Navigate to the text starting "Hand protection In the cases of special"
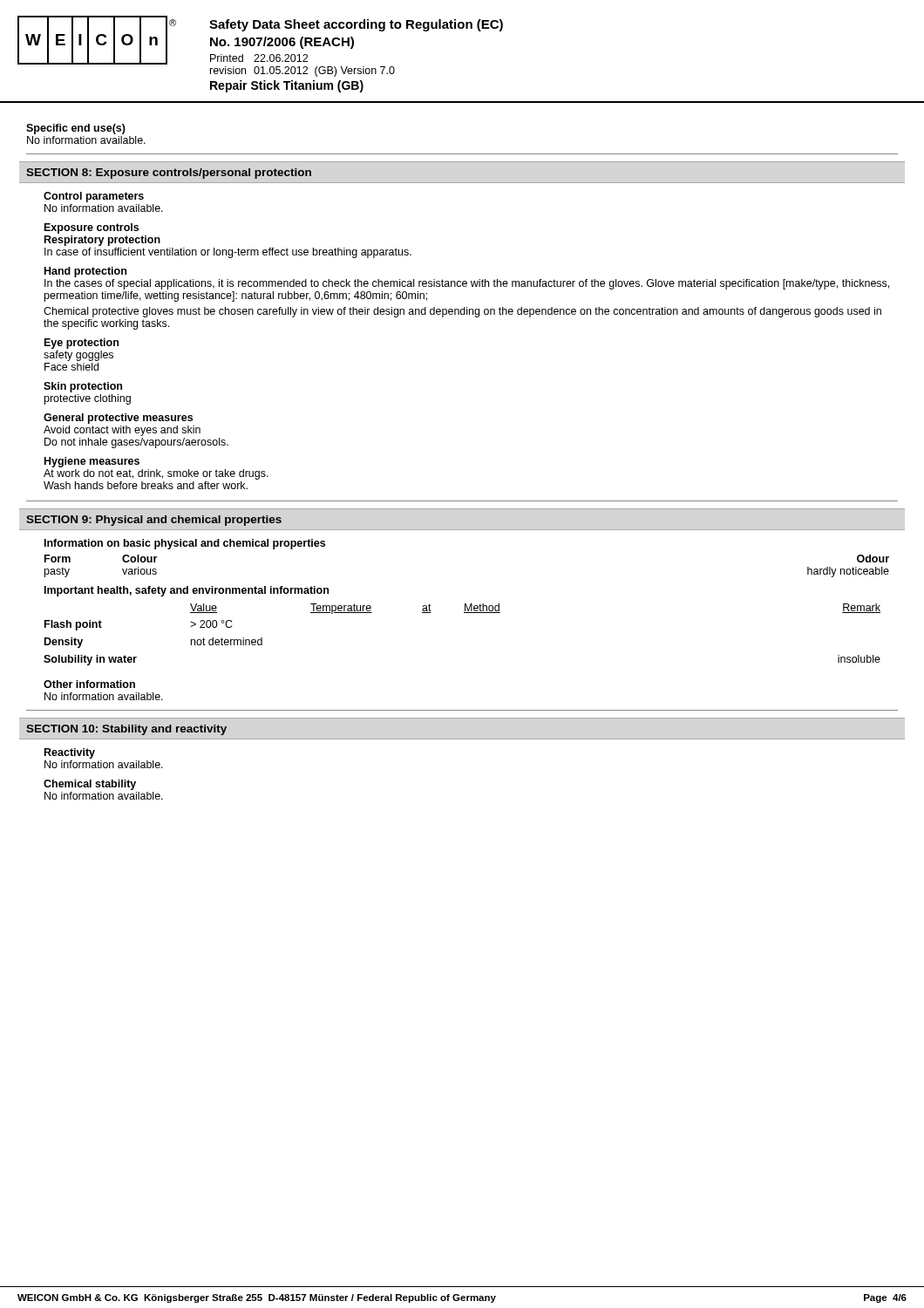The height and width of the screenshot is (1308, 924). pos(471,297)
